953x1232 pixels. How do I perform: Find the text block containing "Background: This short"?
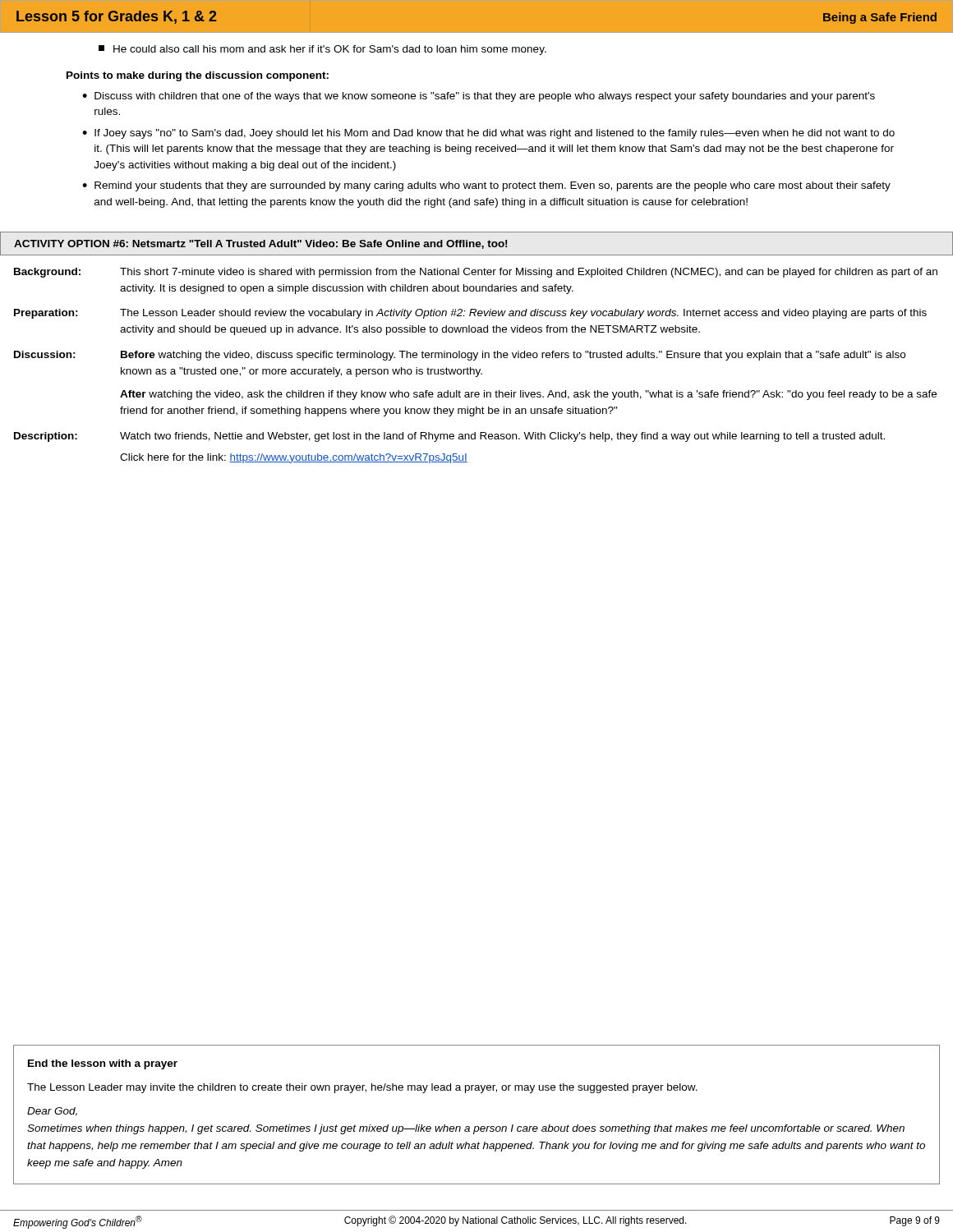(476, 280)
